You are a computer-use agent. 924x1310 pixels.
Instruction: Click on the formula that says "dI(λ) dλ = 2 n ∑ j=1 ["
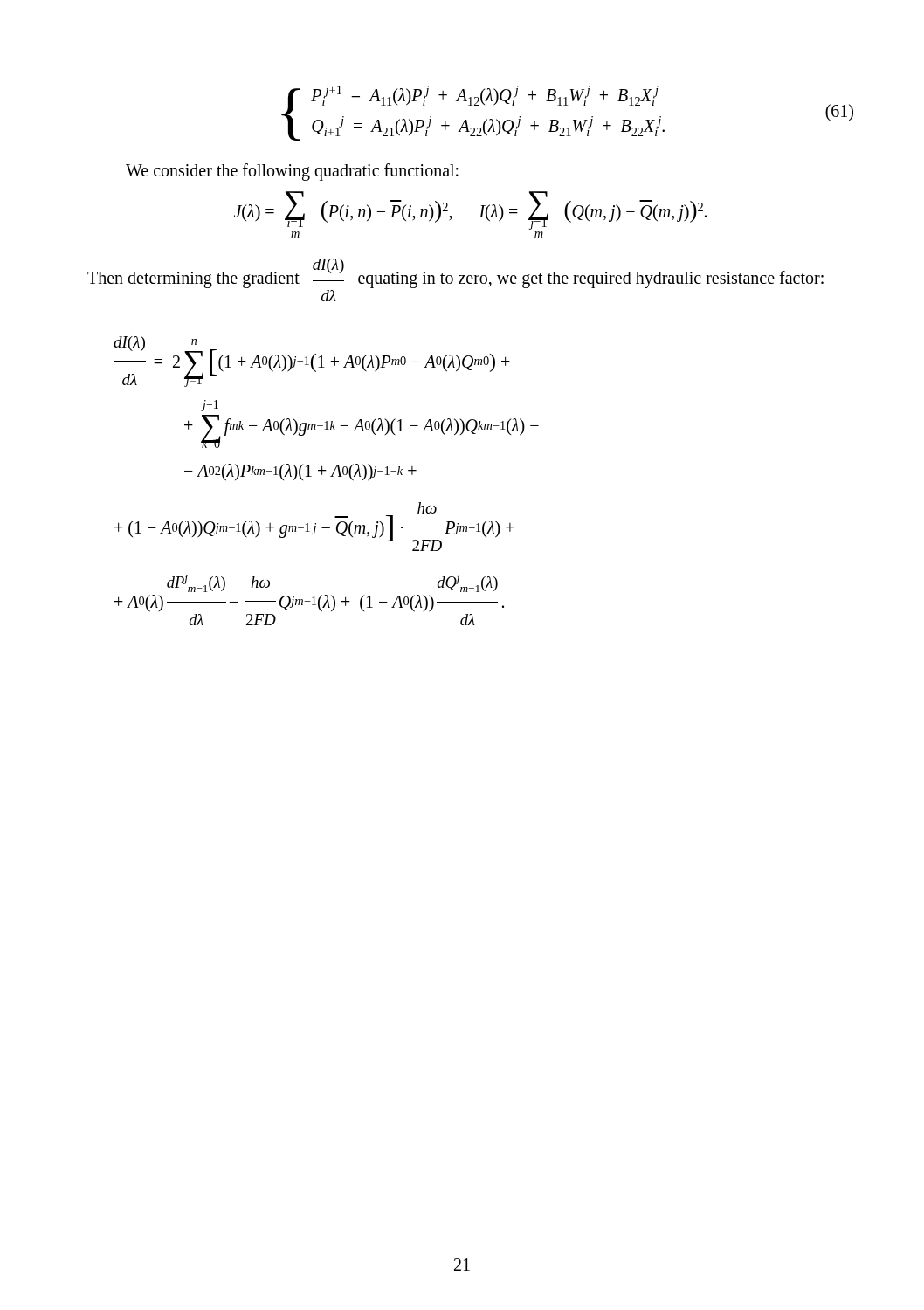click(312, 362)
